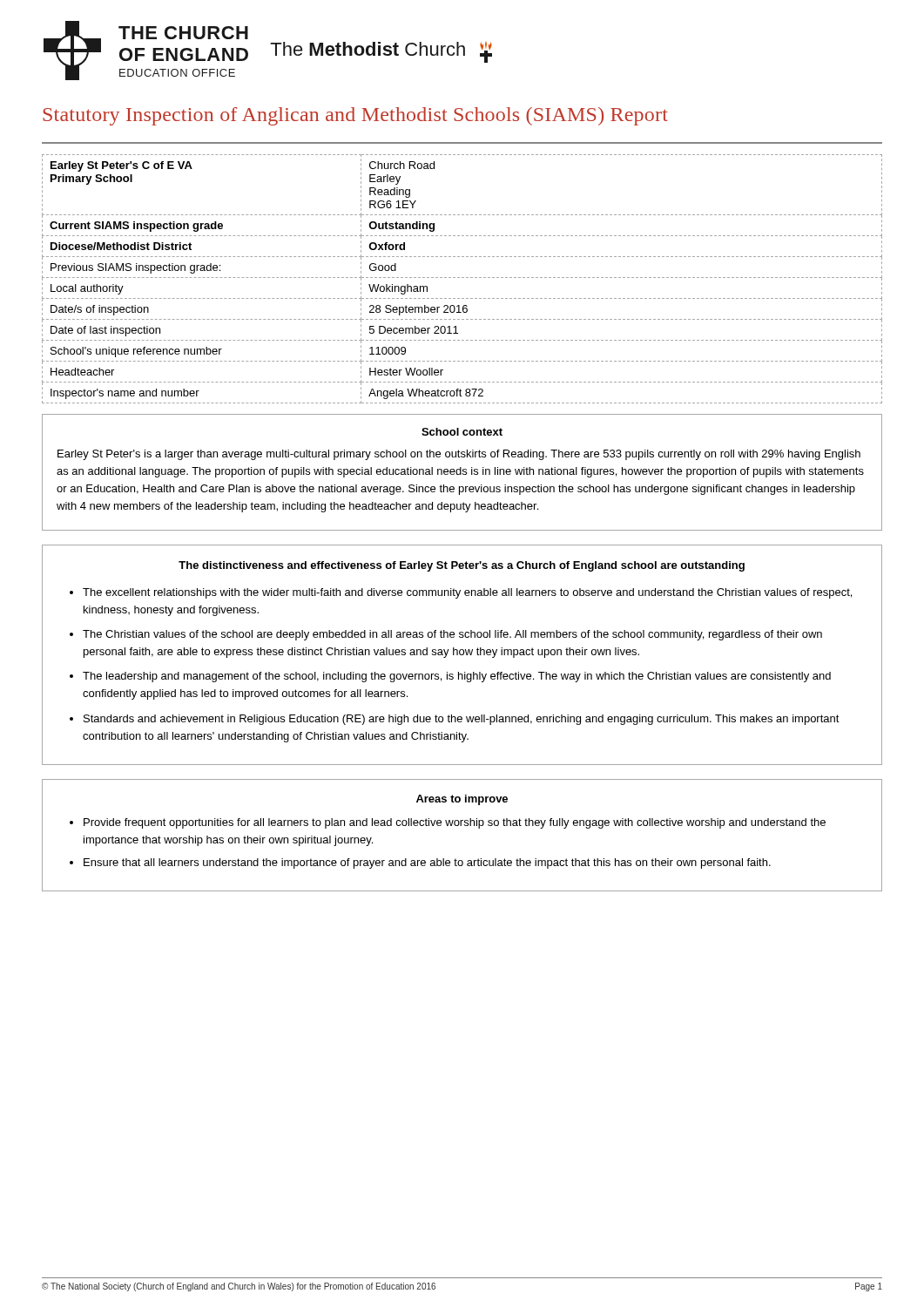The image size is (924, 1307).
Task: Find the region starting "School context Earley St Peter's is a"
Action: pos(462,470)
